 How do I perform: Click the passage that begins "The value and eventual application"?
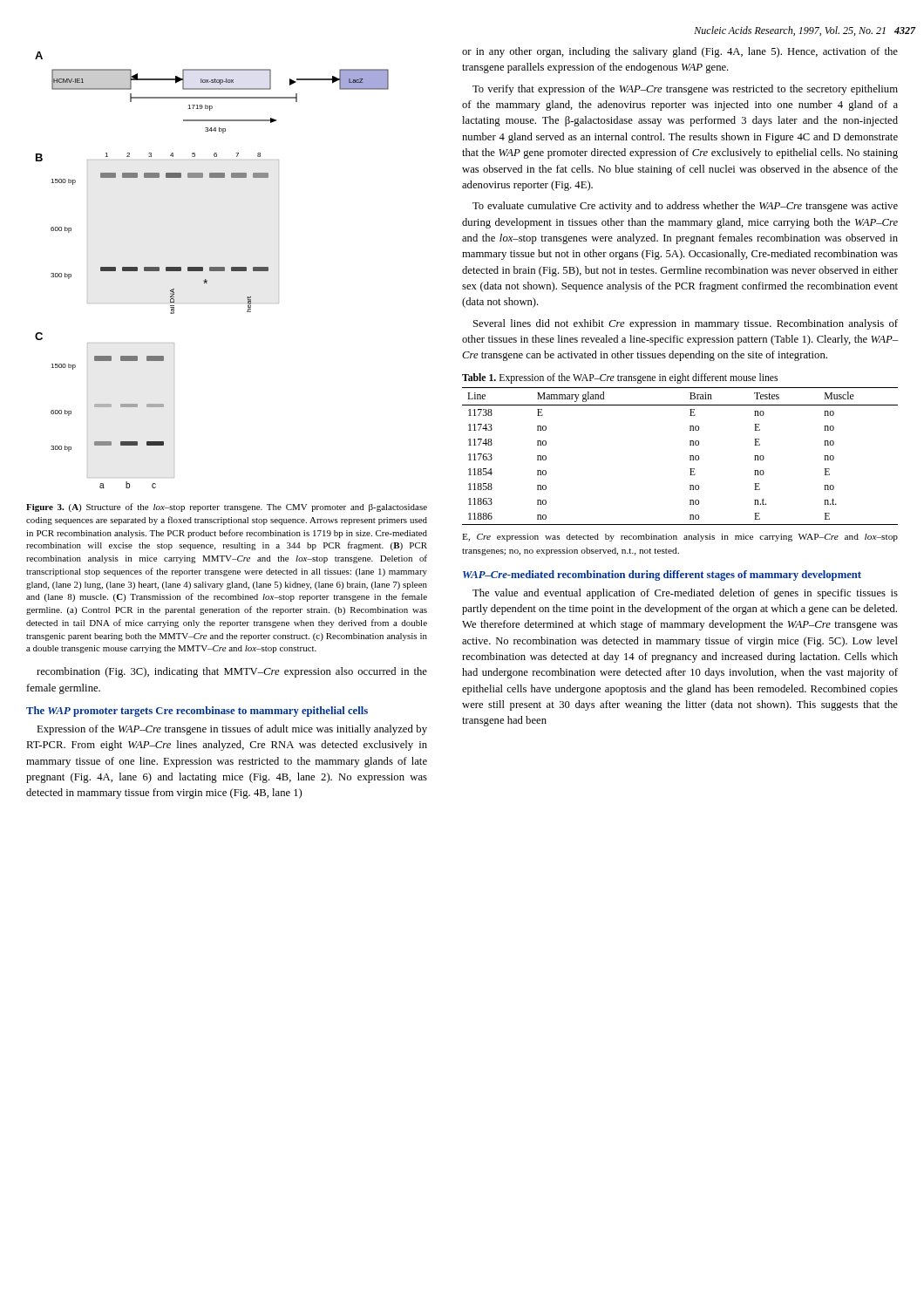(x=680, y=657)
